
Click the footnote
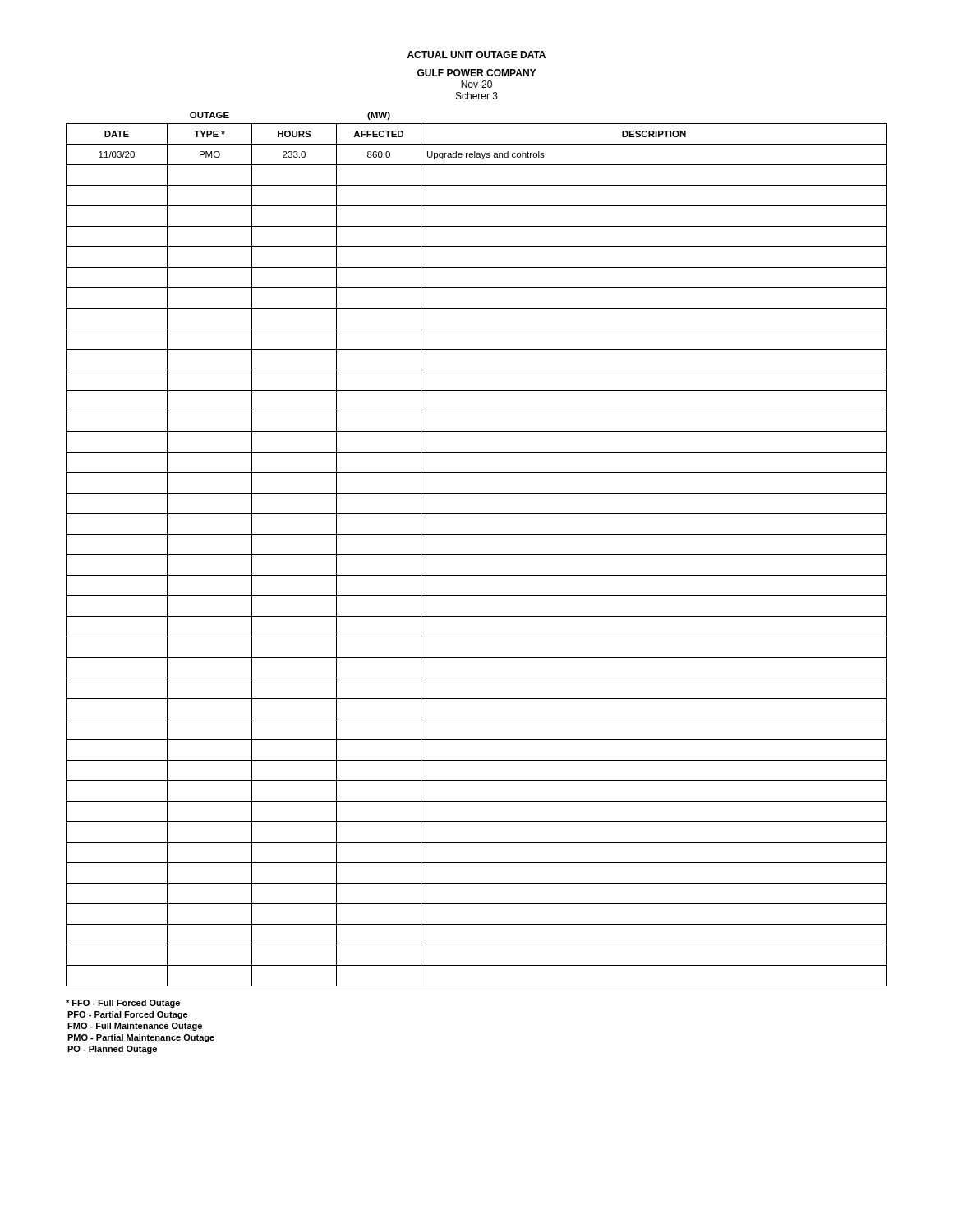[x=476, y=1026]
